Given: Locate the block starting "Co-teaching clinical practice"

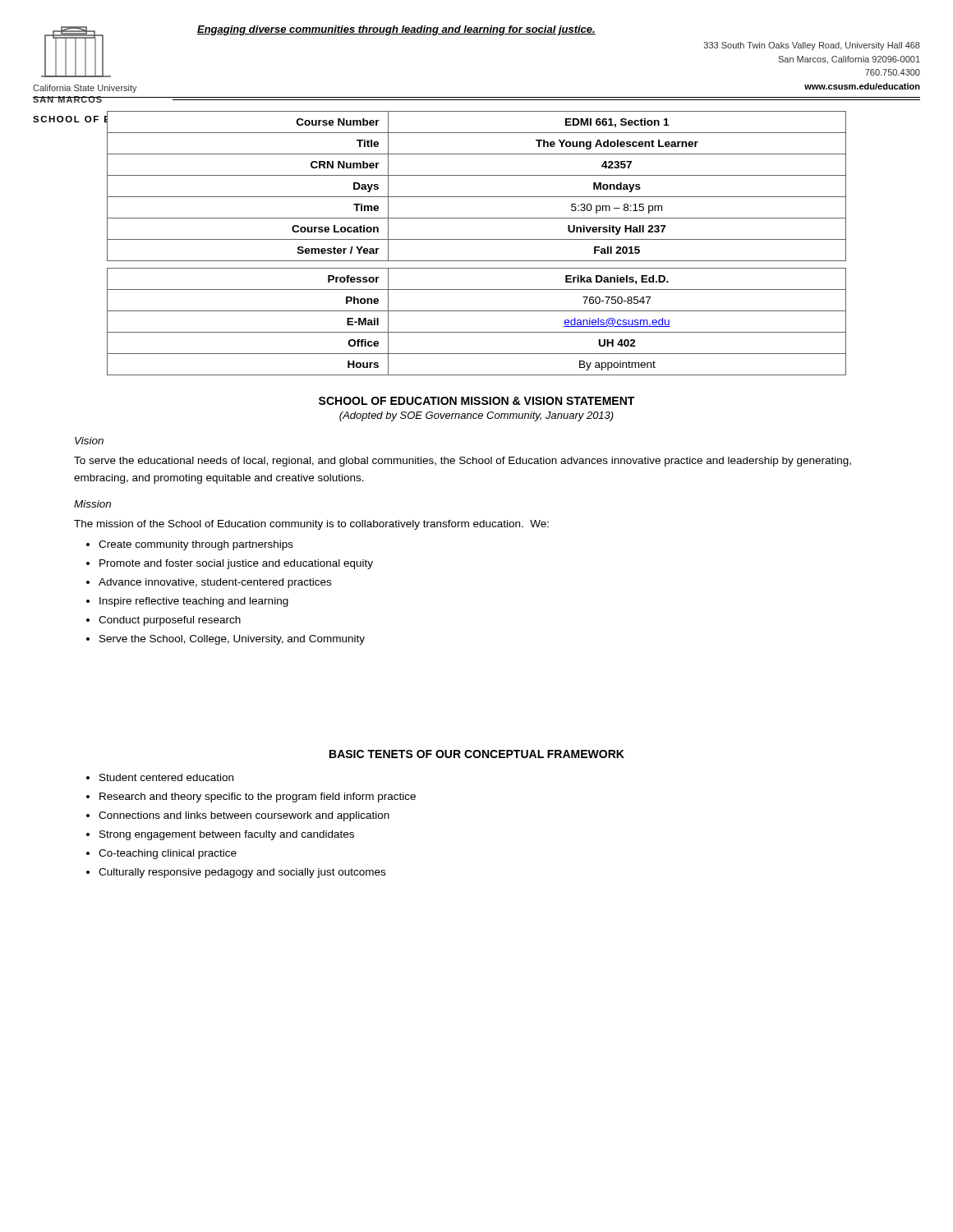Looking at the screenshot, I should [x=168, y=853].
